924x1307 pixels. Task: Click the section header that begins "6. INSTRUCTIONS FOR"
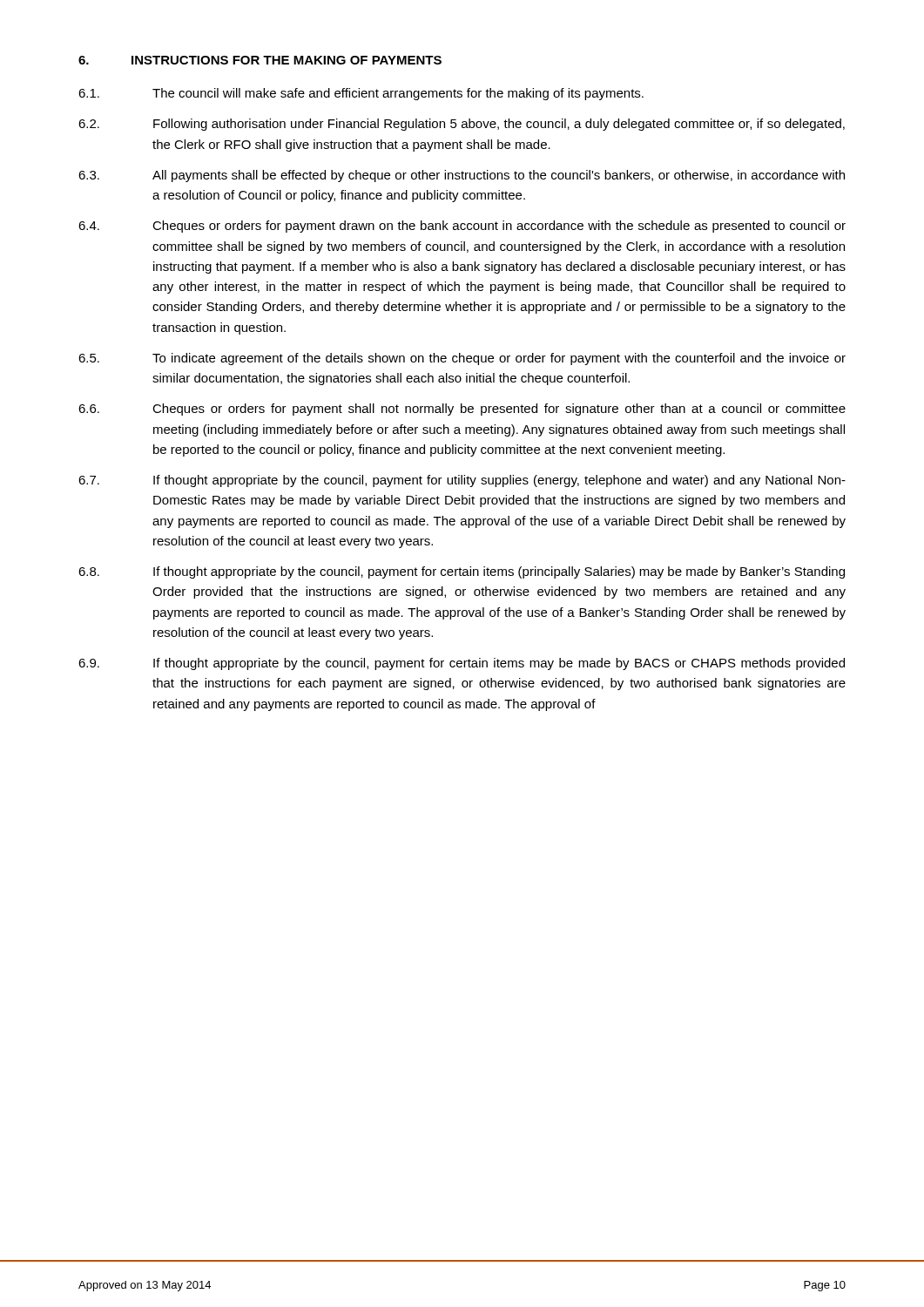pos(260,60)
